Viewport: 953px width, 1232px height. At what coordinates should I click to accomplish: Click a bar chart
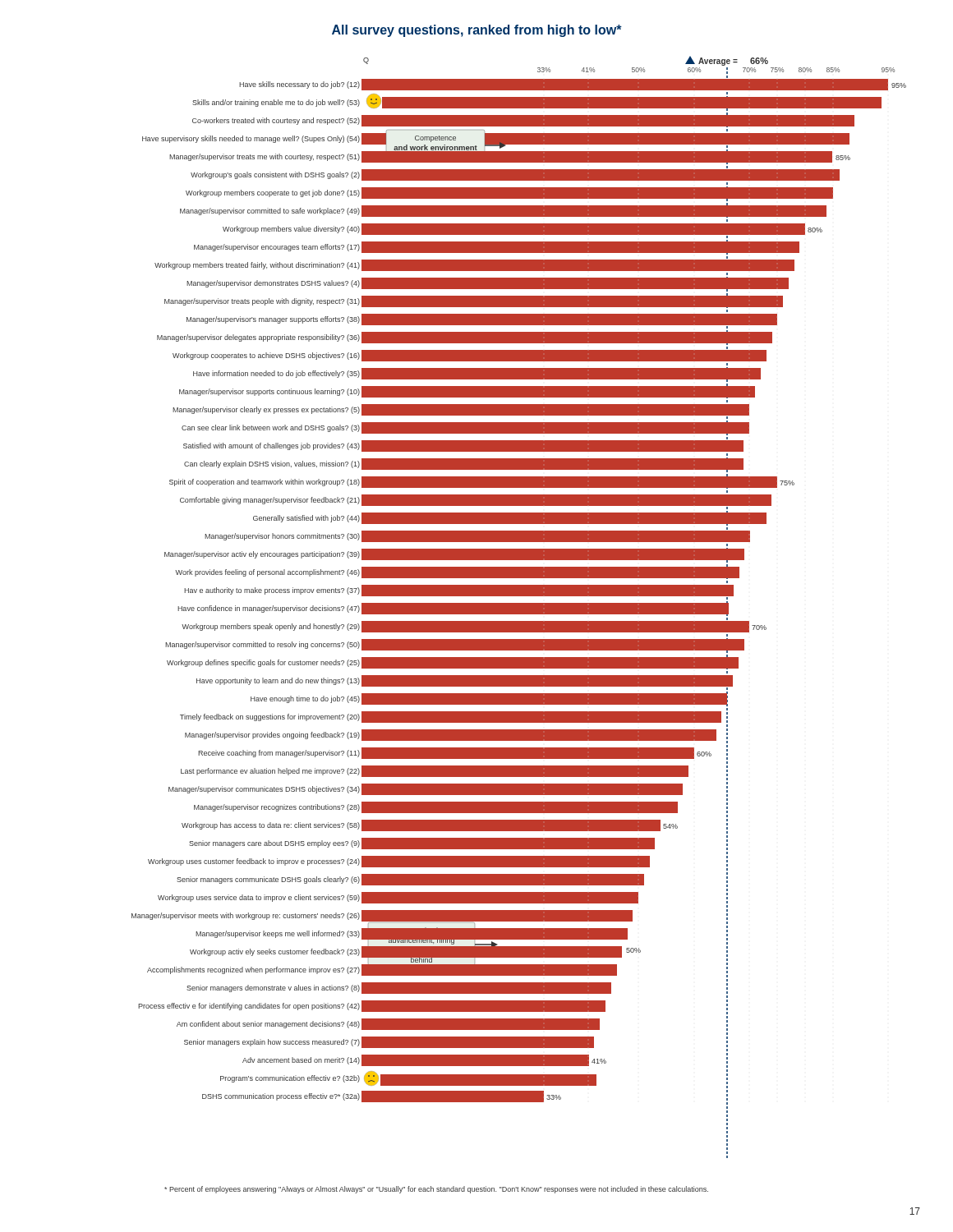(x=476, y=612)
